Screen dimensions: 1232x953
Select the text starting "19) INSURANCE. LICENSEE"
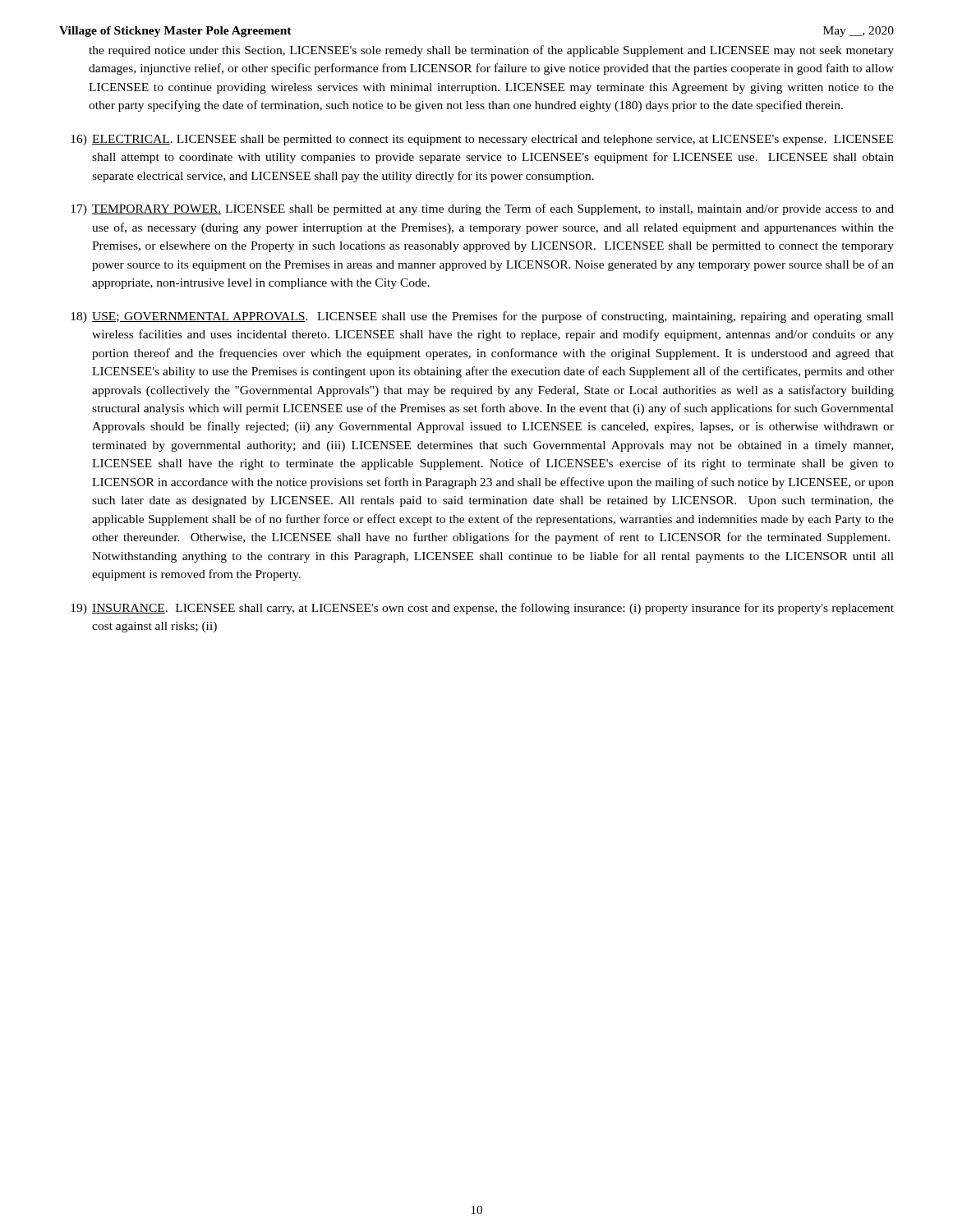pyautogui.click(x=476, y=617)
